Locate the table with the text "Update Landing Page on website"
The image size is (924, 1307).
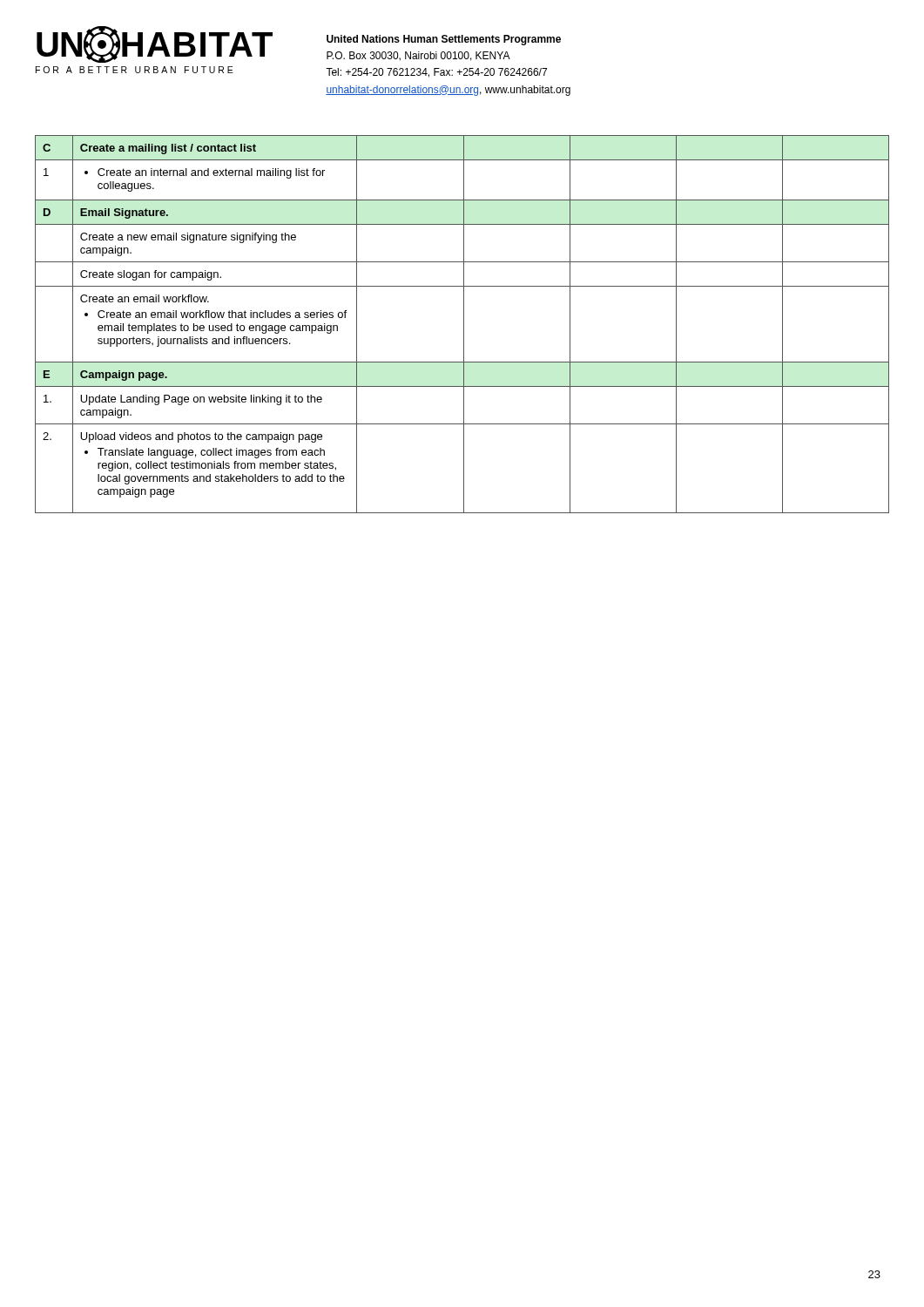[462, 324]
